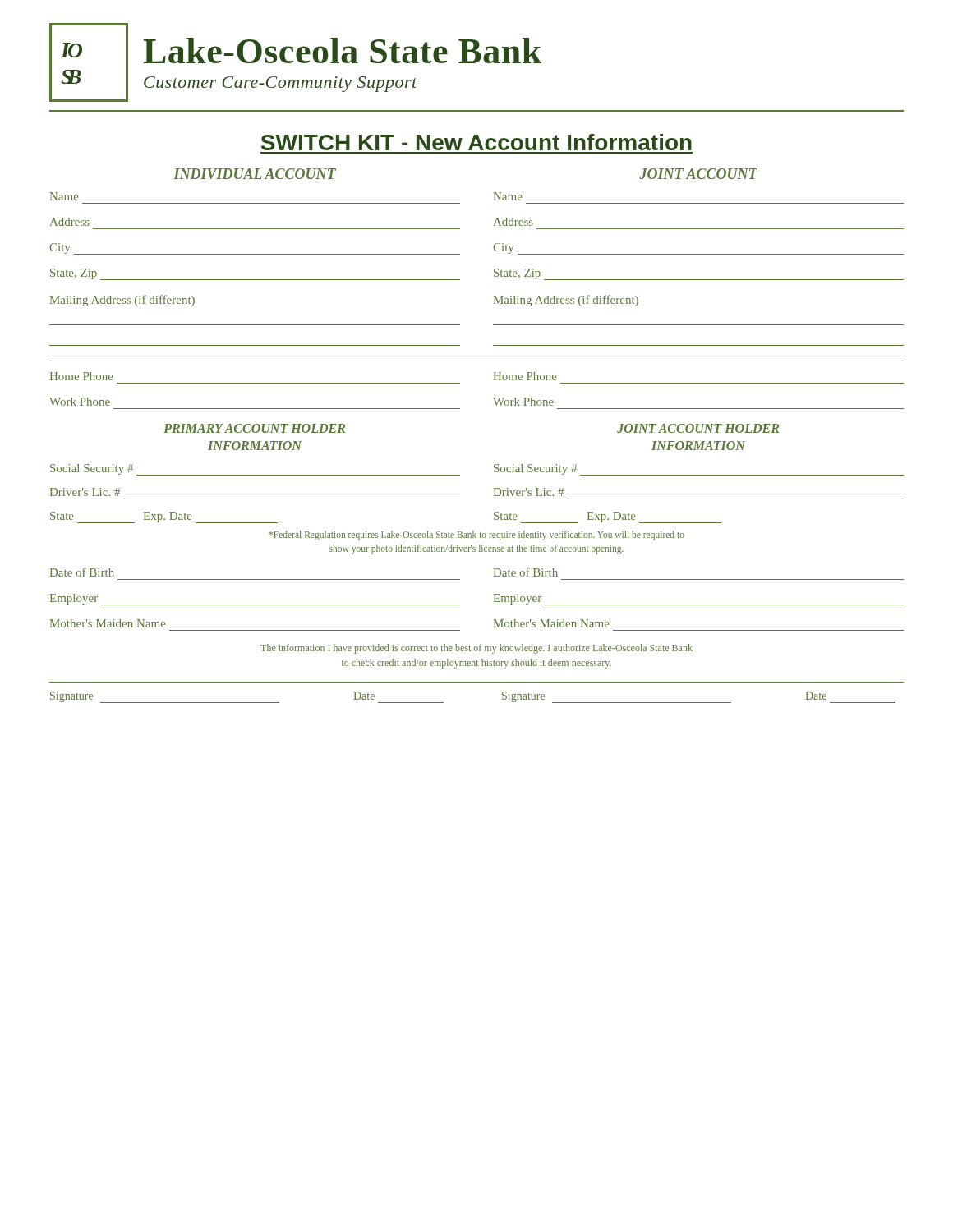Select the text containing "Mother's Maiden Name Mother's Maiden Name"
Viewport: 953px width, 1232px height.
(109, 622)
